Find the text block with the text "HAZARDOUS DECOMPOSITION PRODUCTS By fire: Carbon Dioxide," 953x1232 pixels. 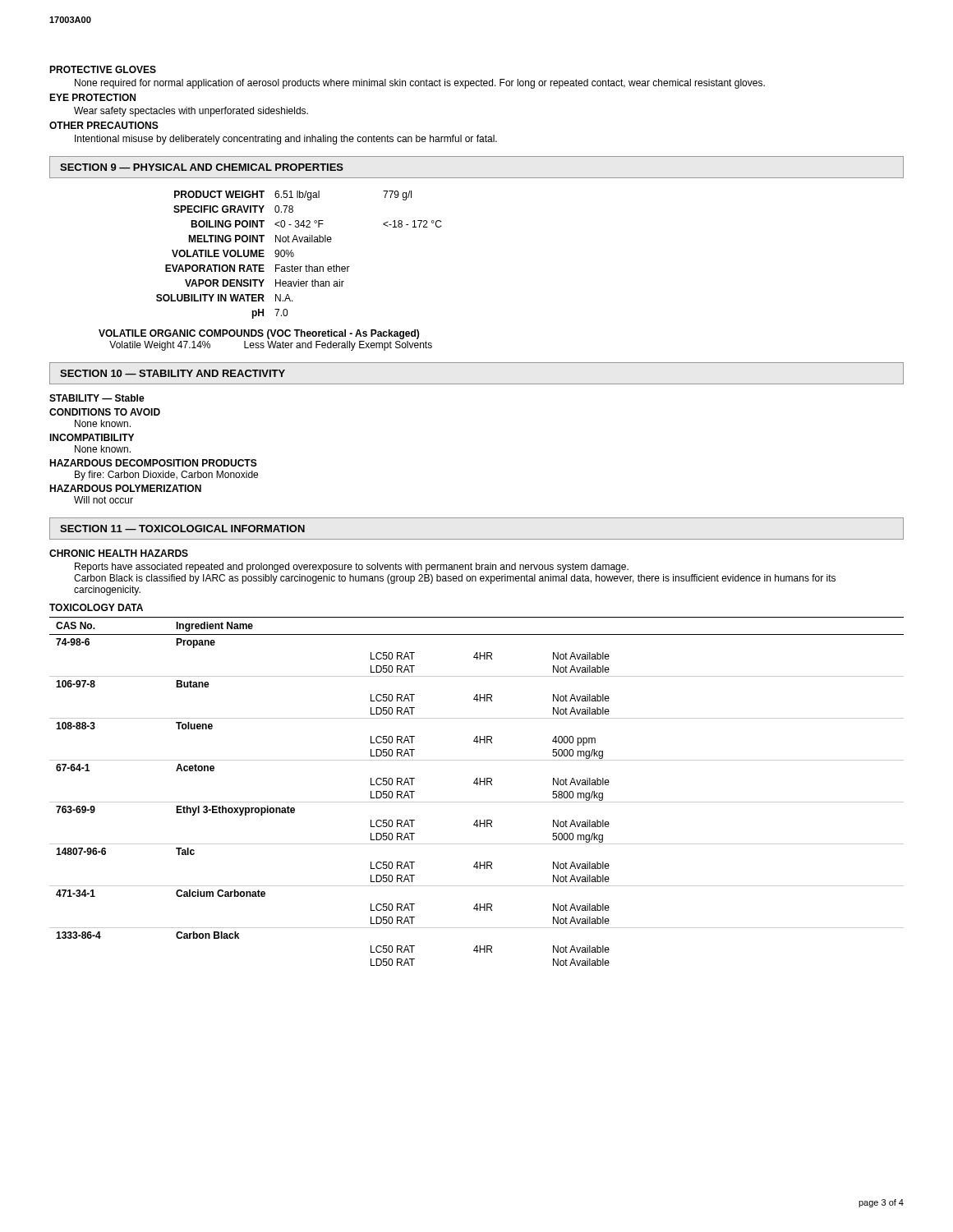click(x=153, y=463)
